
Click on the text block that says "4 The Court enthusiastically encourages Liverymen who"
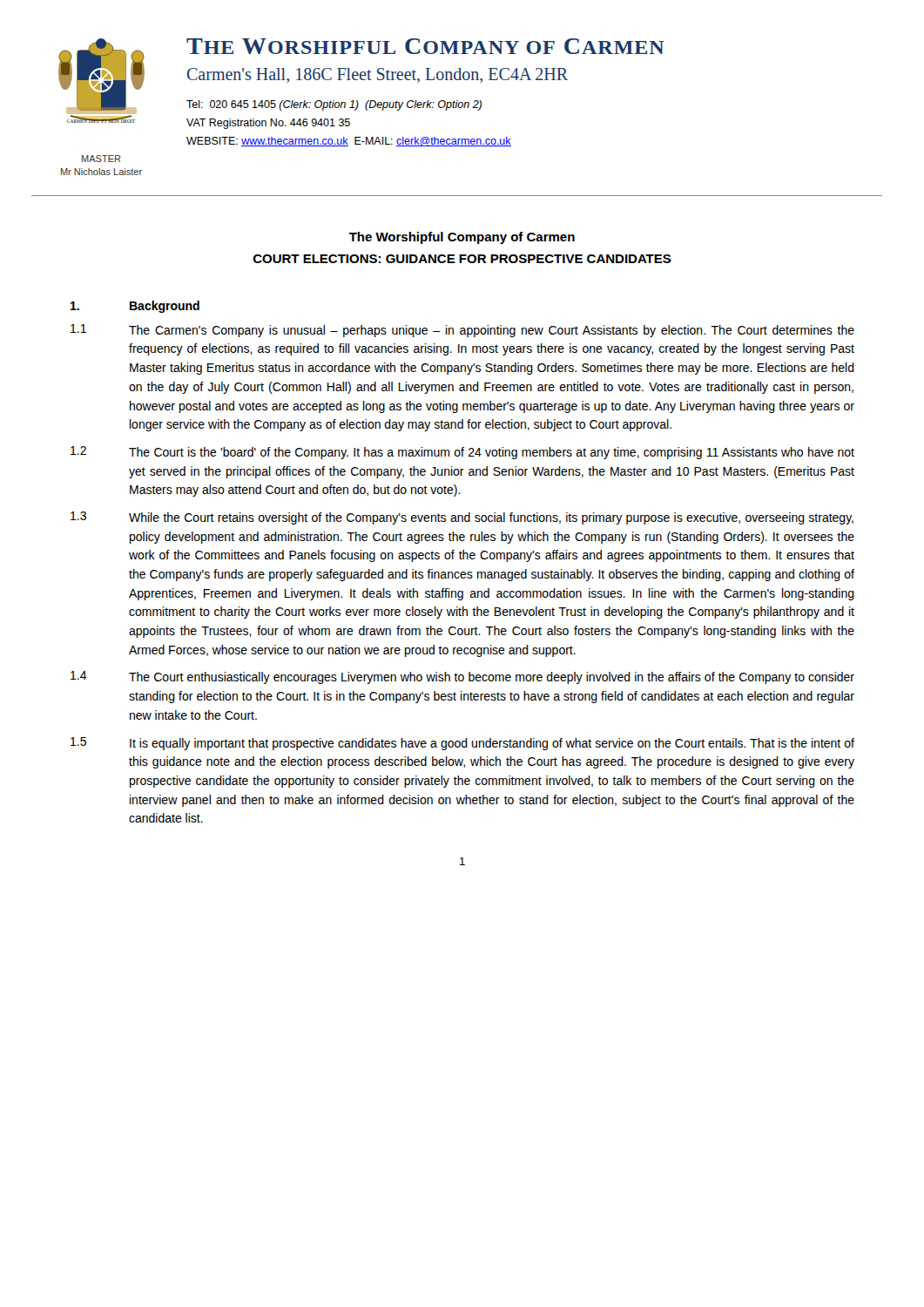[x=462, y=697]
